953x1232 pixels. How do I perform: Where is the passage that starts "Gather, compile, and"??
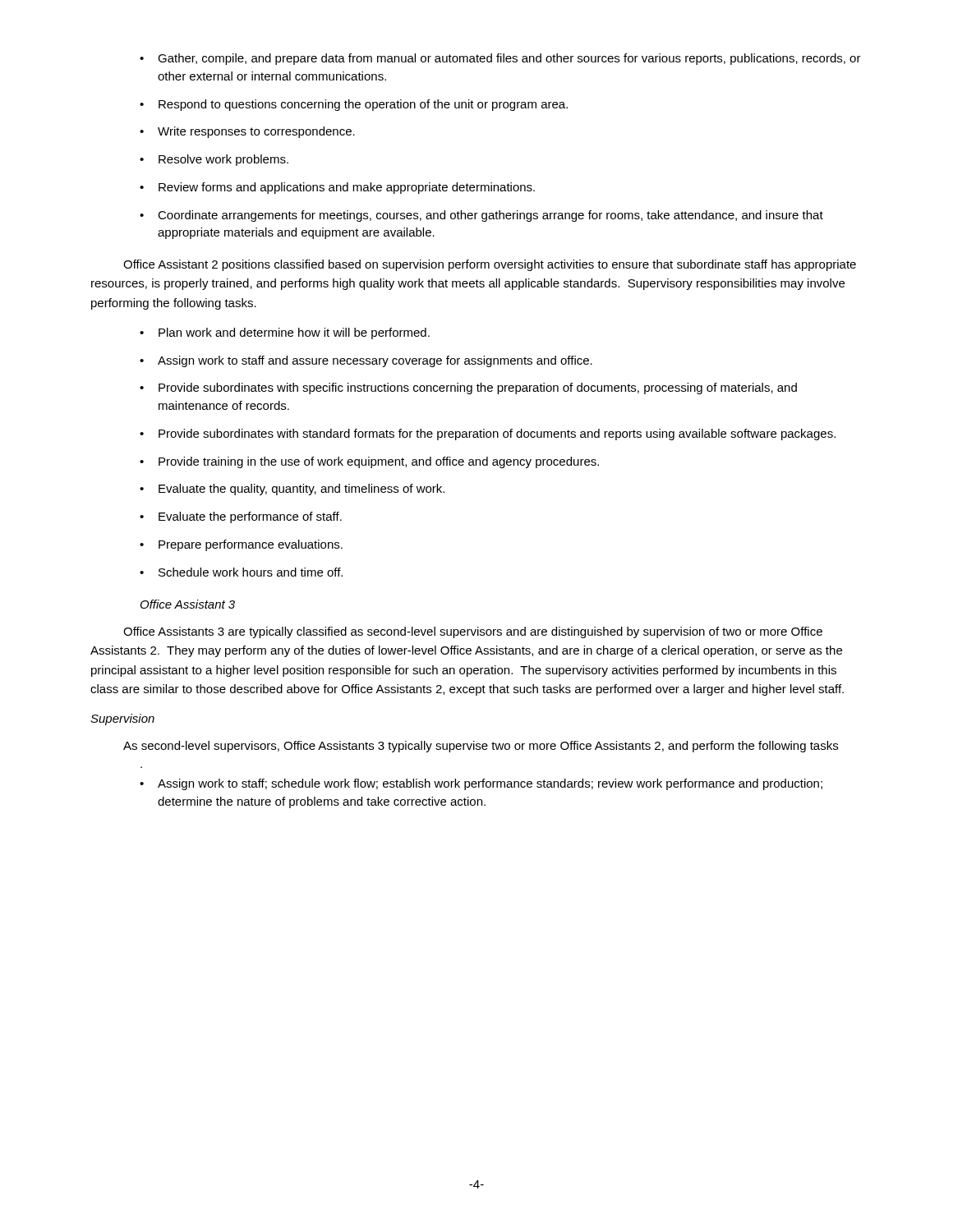tap(501, 67)
